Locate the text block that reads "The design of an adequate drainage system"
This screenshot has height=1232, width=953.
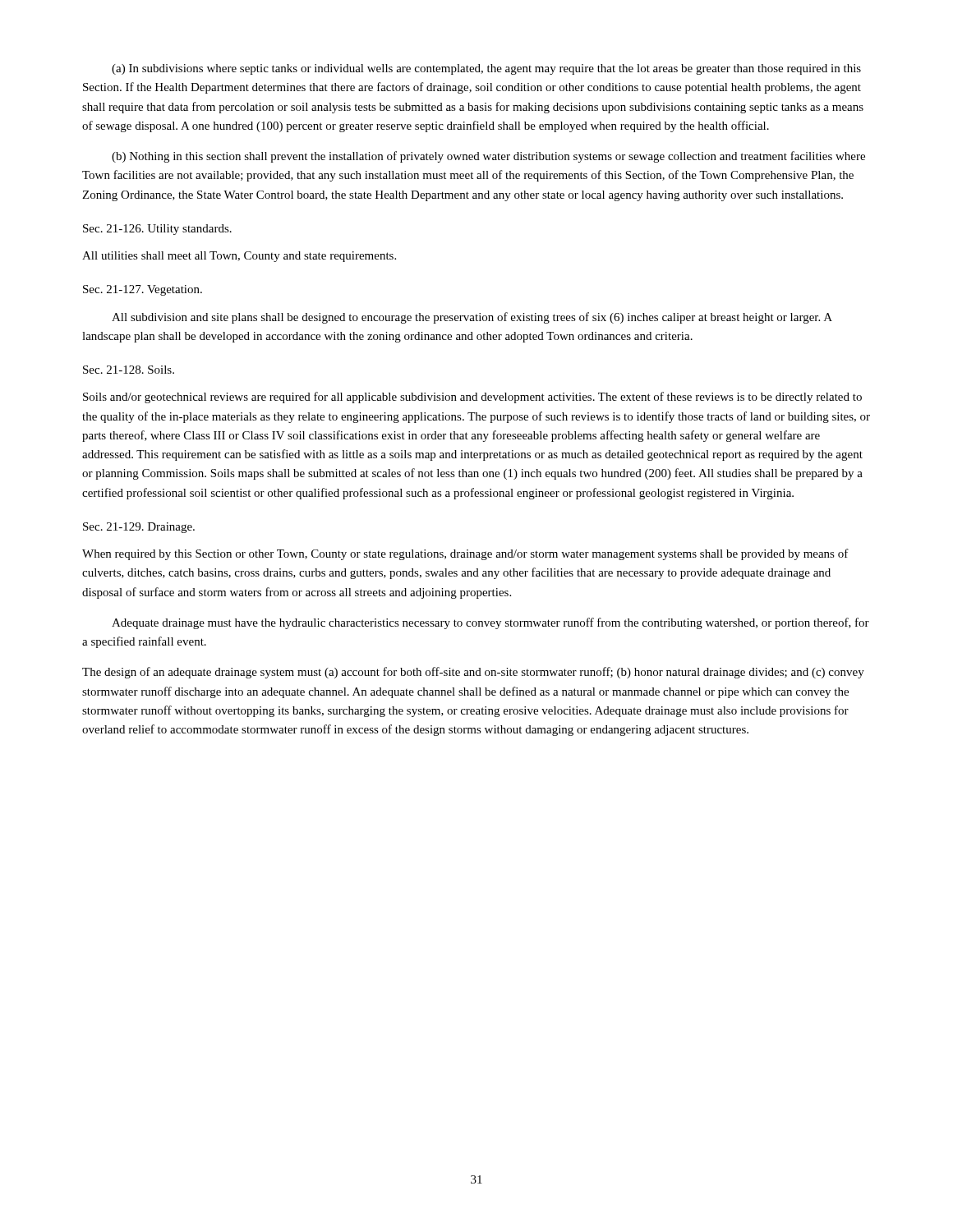tap(476, 701)
